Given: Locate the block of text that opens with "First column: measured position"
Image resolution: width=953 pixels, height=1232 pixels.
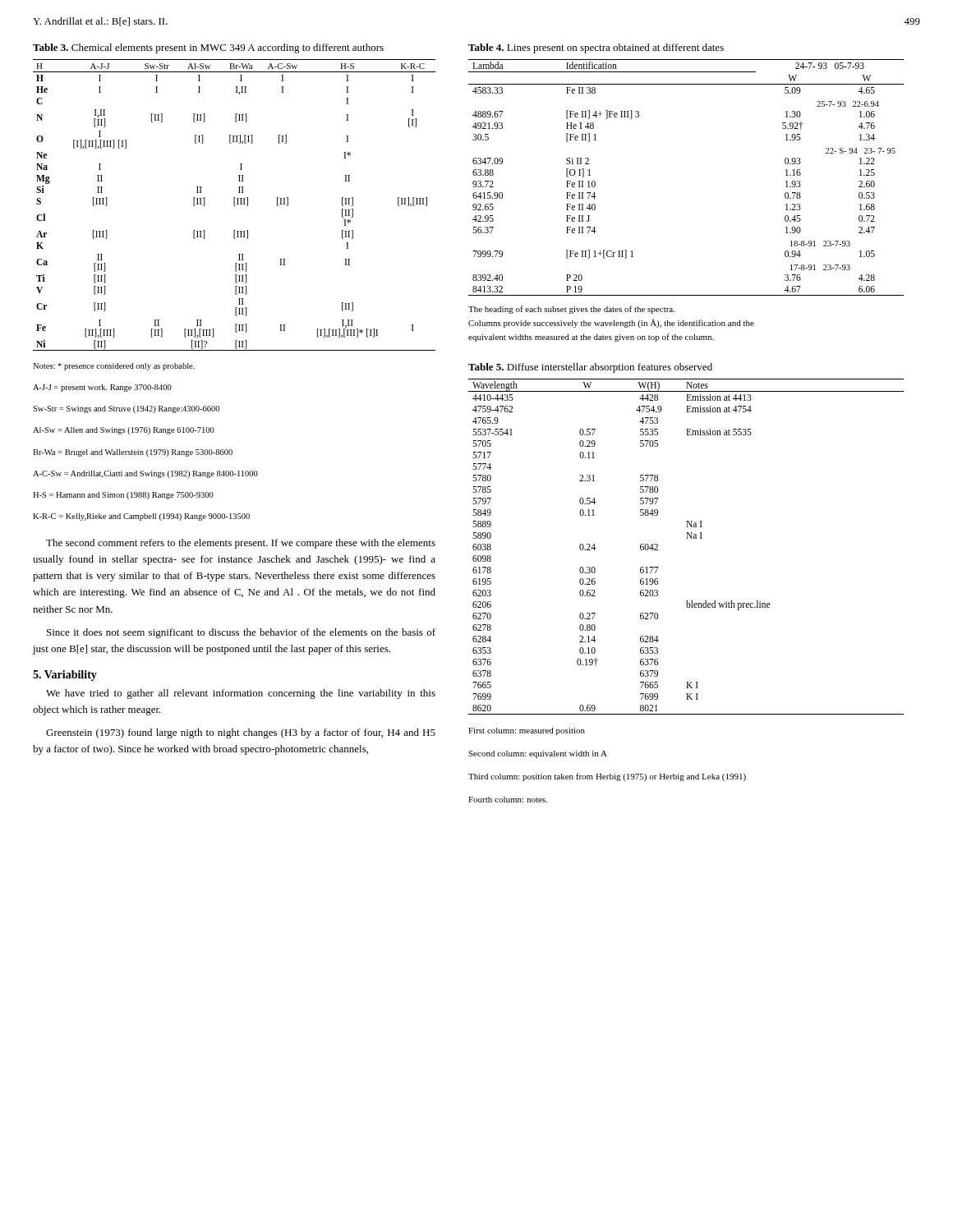Looking at the screenshot, I should pyautogui.click(x=694, y=765).
